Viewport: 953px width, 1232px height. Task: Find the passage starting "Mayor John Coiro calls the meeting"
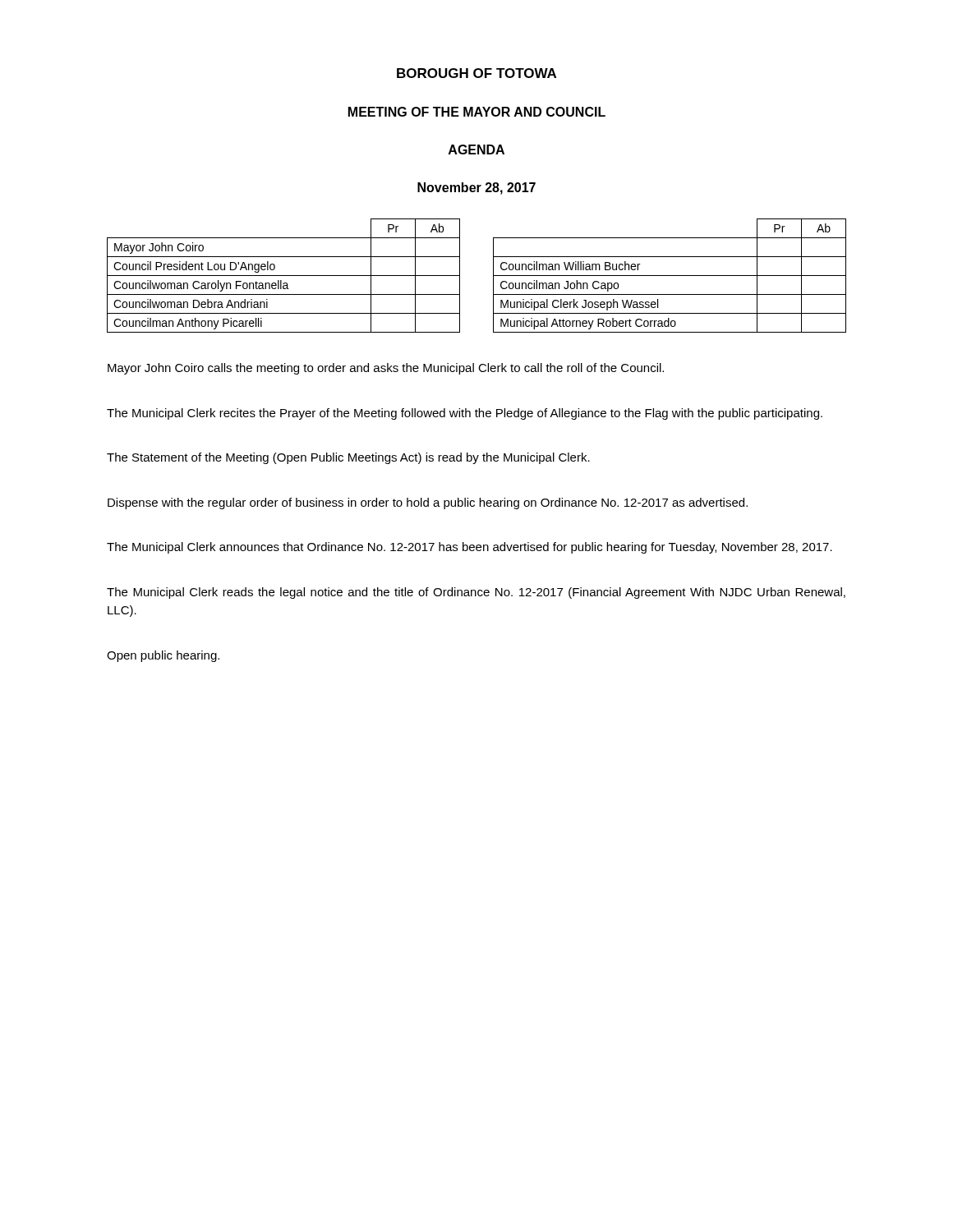click(386, 368)
